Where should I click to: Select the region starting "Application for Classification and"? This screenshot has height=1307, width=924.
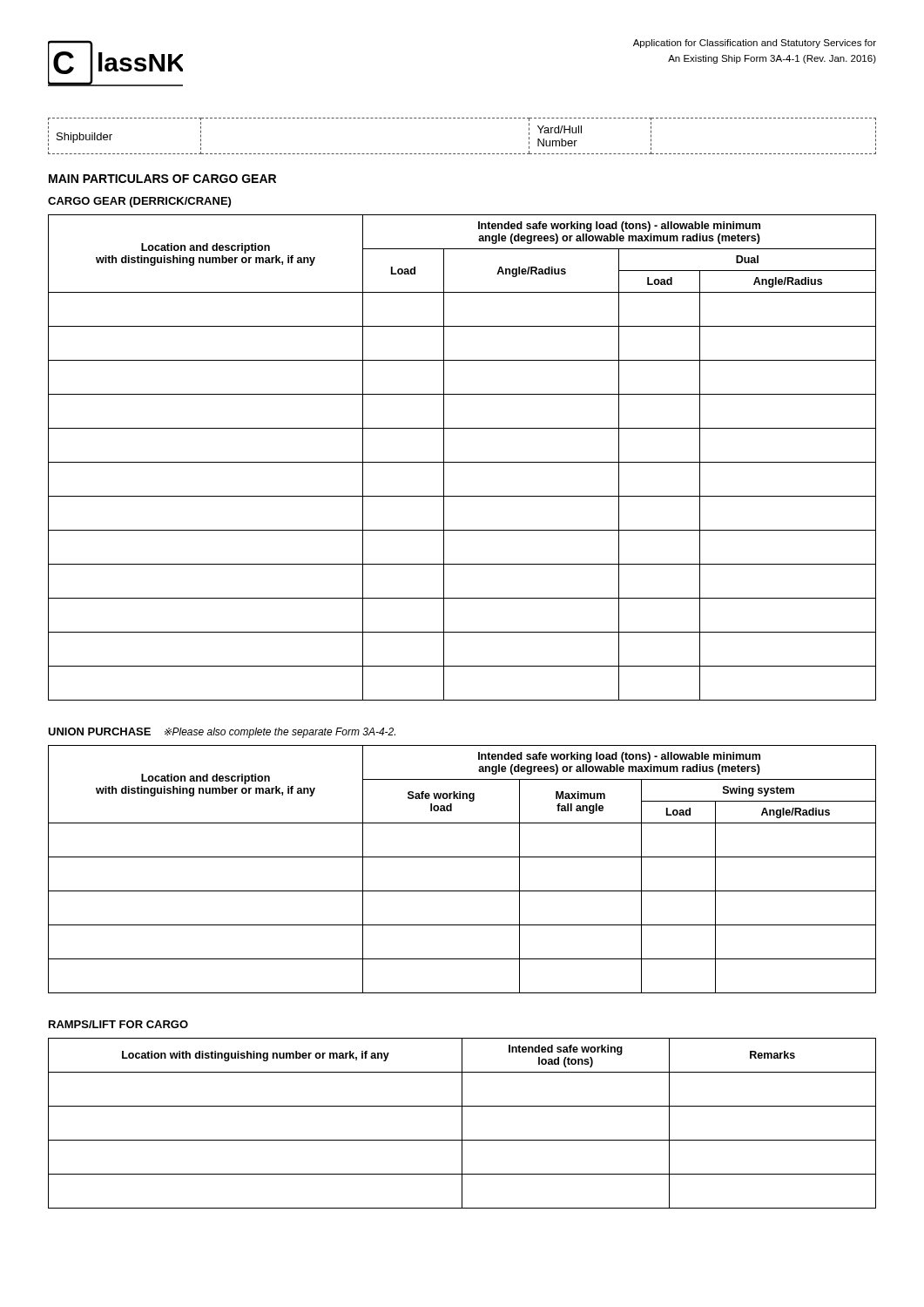754,51
